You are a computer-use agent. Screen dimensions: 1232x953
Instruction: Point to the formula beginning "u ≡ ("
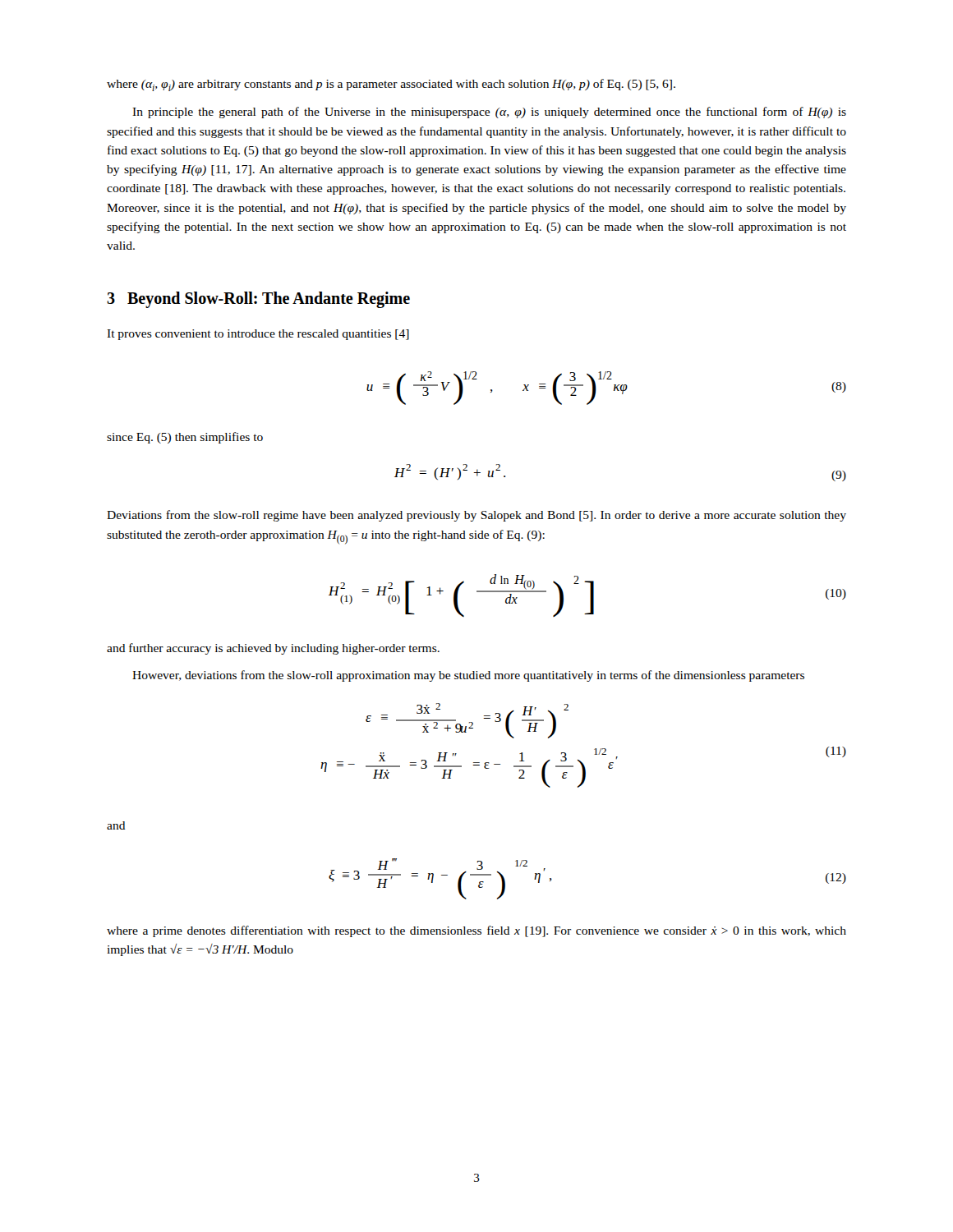tap(555, 383)
